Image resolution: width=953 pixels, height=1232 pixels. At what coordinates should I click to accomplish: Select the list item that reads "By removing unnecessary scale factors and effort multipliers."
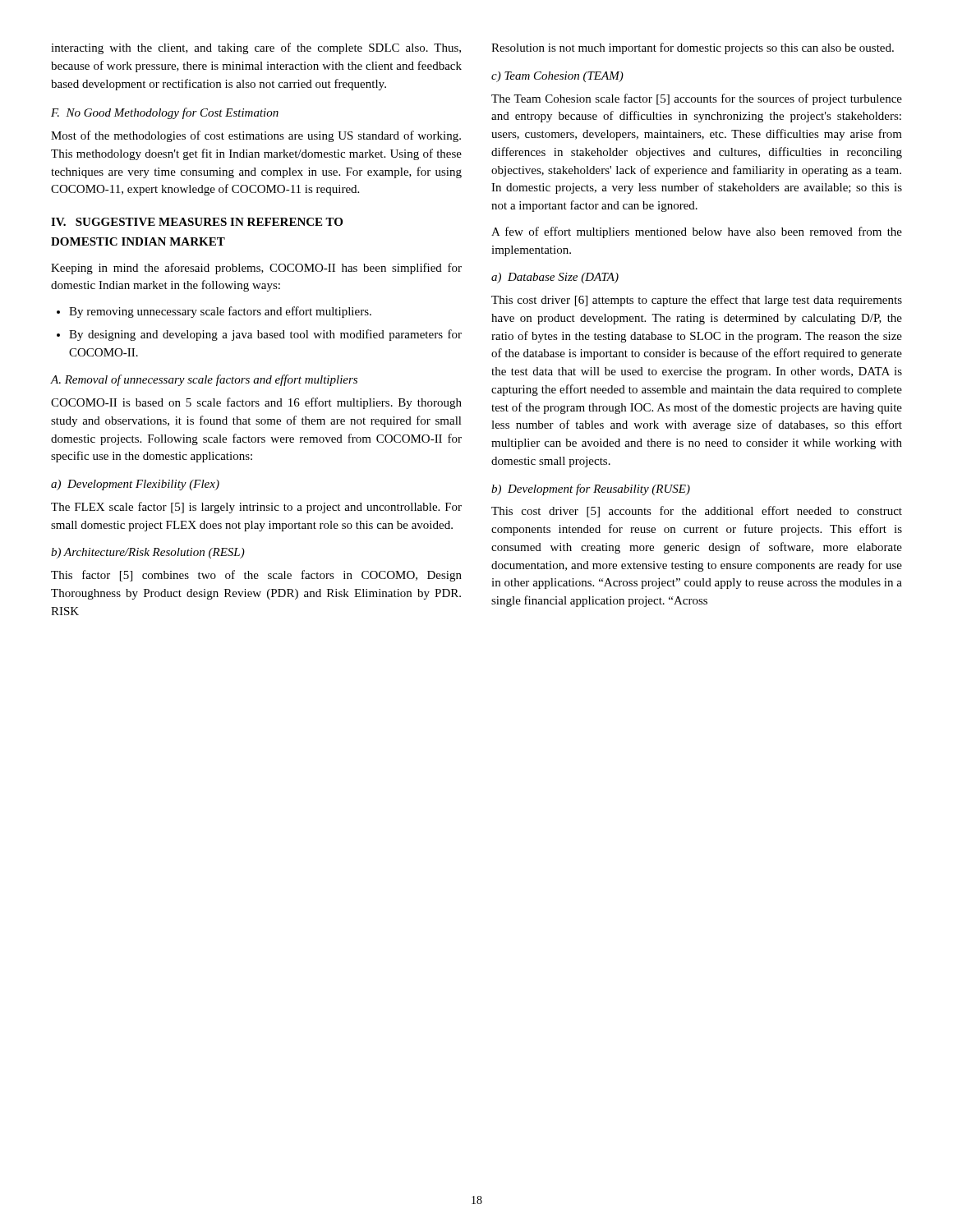click(265, 312)
